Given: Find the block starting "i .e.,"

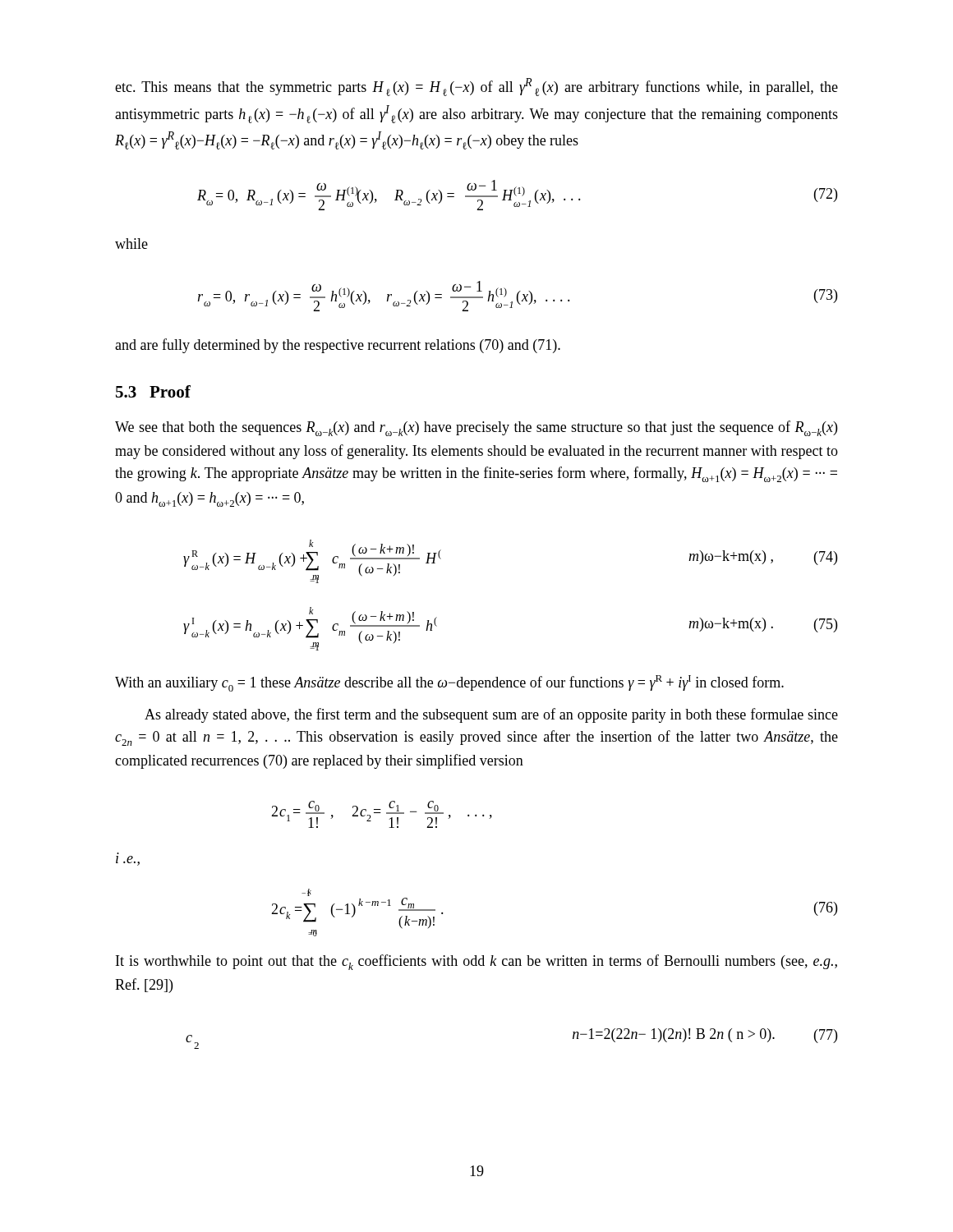Looking at the screenshot, I should point(128,858).
